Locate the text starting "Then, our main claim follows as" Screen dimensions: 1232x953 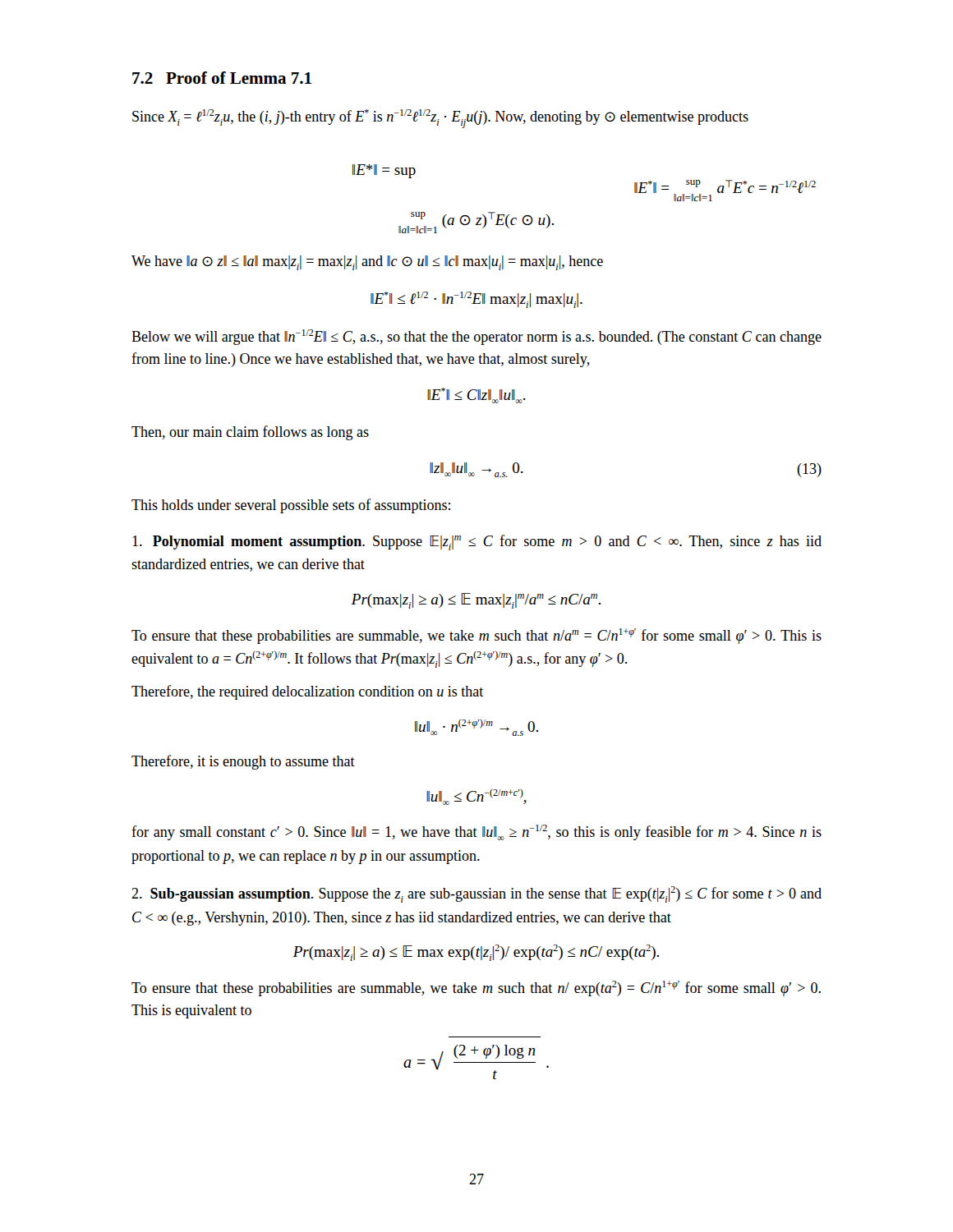[x=250, y=432]
